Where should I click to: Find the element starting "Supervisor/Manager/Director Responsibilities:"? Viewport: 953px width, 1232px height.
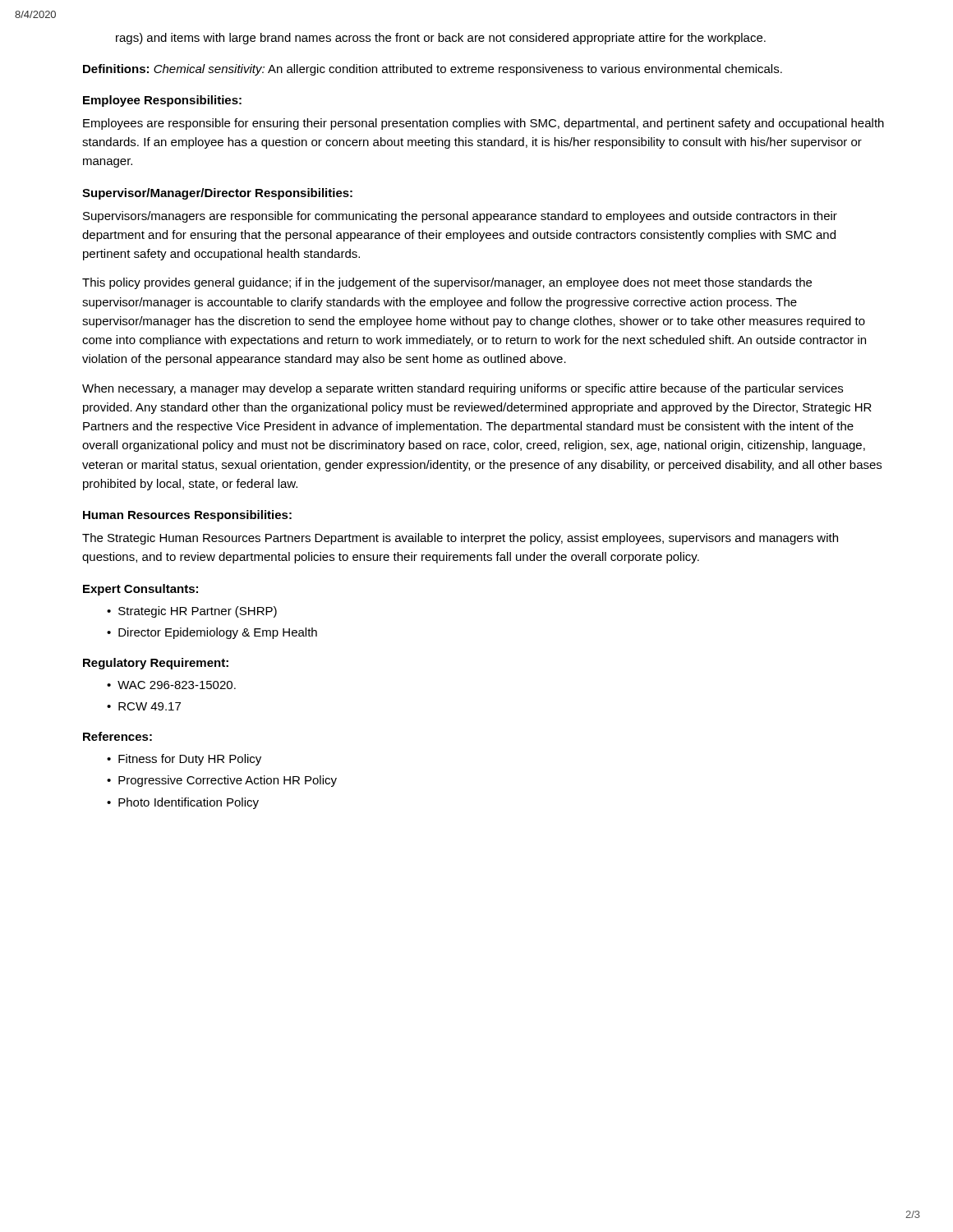coord(218,192)
